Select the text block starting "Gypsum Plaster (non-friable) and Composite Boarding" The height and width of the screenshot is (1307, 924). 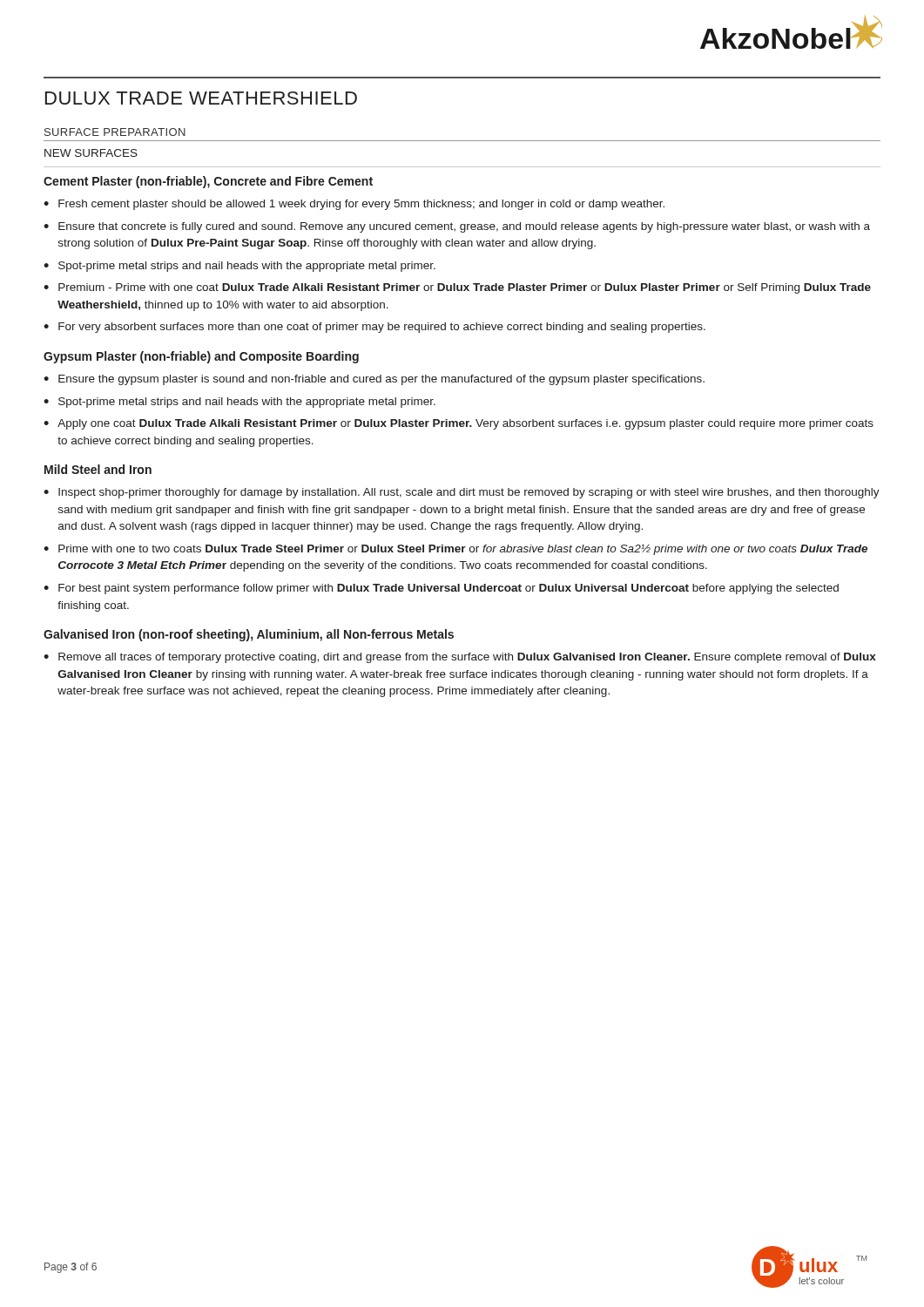pyautogui.click(x=201, y=356)
